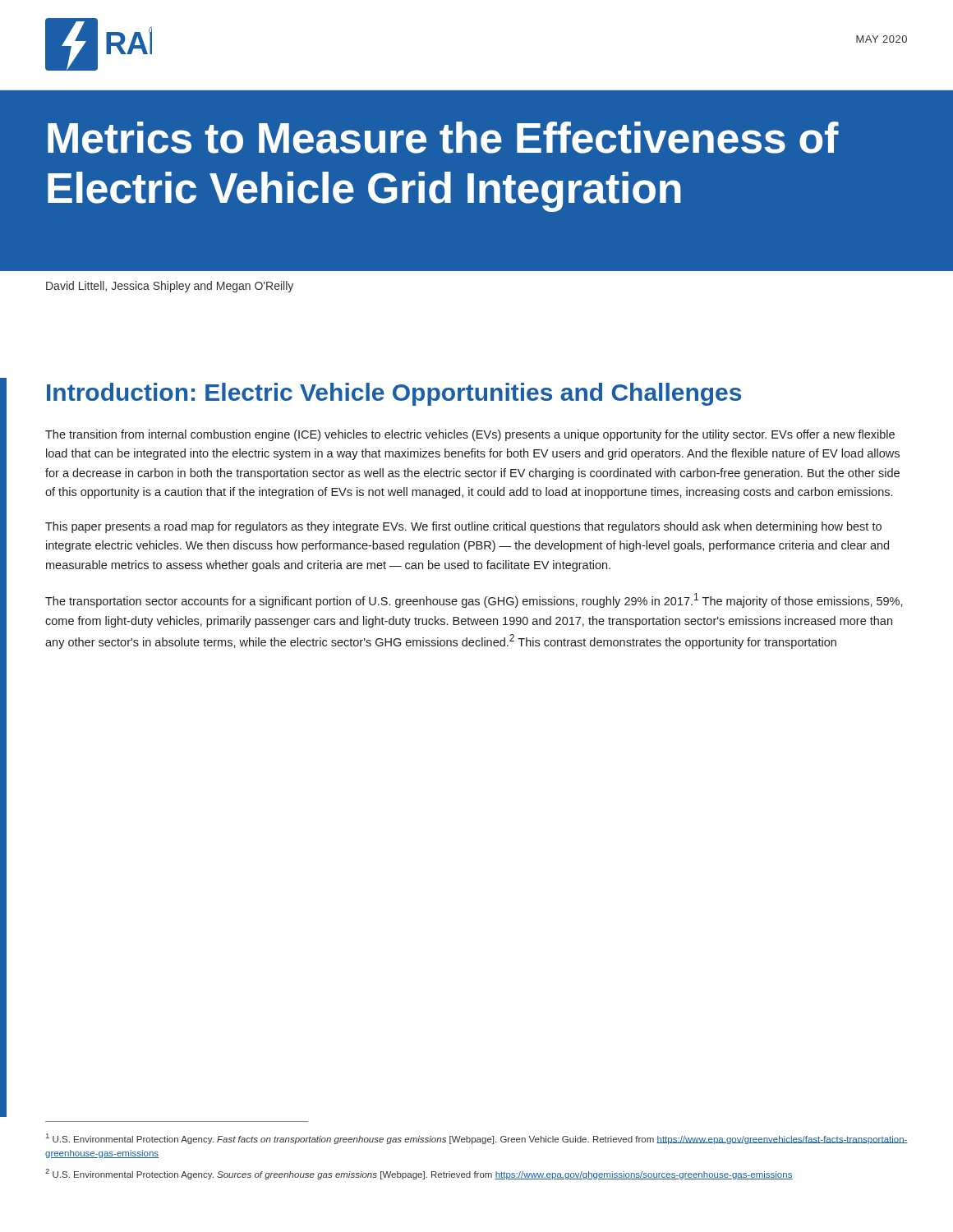
Task: Select the footnote that says "1 U.S. Environmental Protection"
Action: [x=476, y=1145]
